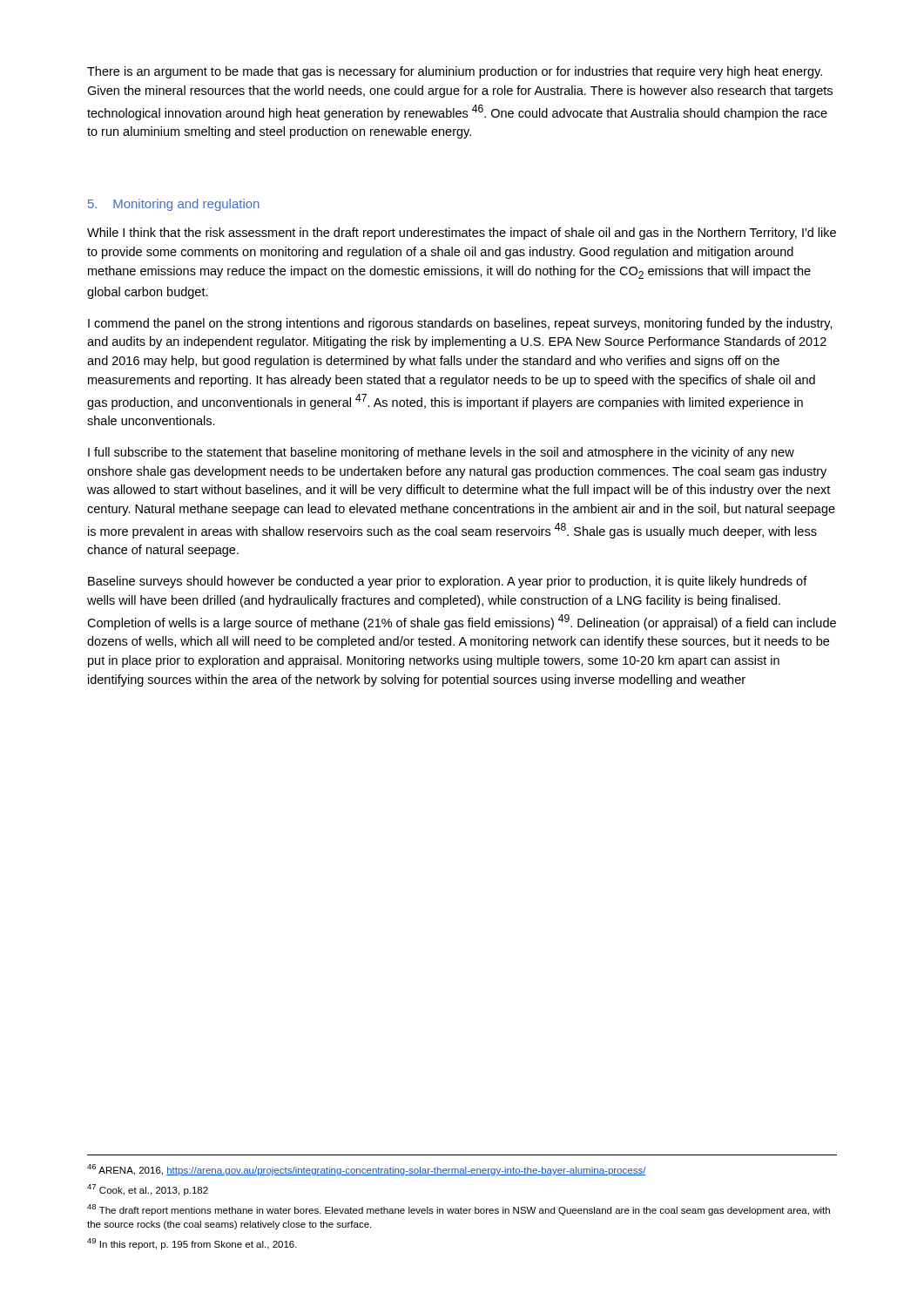924x1307 pixels.
Task: Find the text starting "46 ARENA, 2016, https://arena.gov.au/projects/integrating-concentrating-solar-thermal-energy-into-the-bayer-alumina-process/"
Action: click(366, 1169)
